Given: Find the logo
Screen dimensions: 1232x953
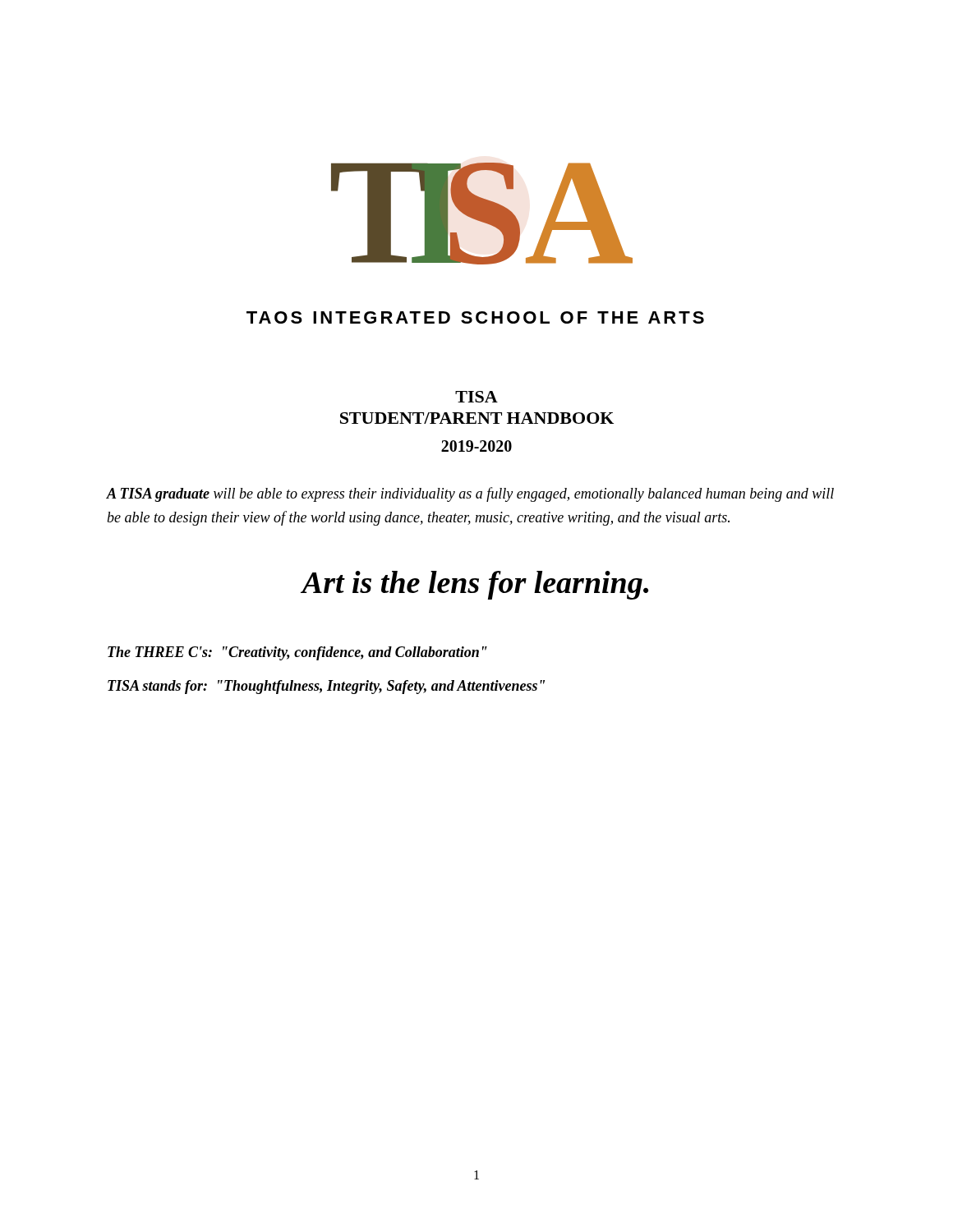Looking at the screenshot, I should point(476,199).
